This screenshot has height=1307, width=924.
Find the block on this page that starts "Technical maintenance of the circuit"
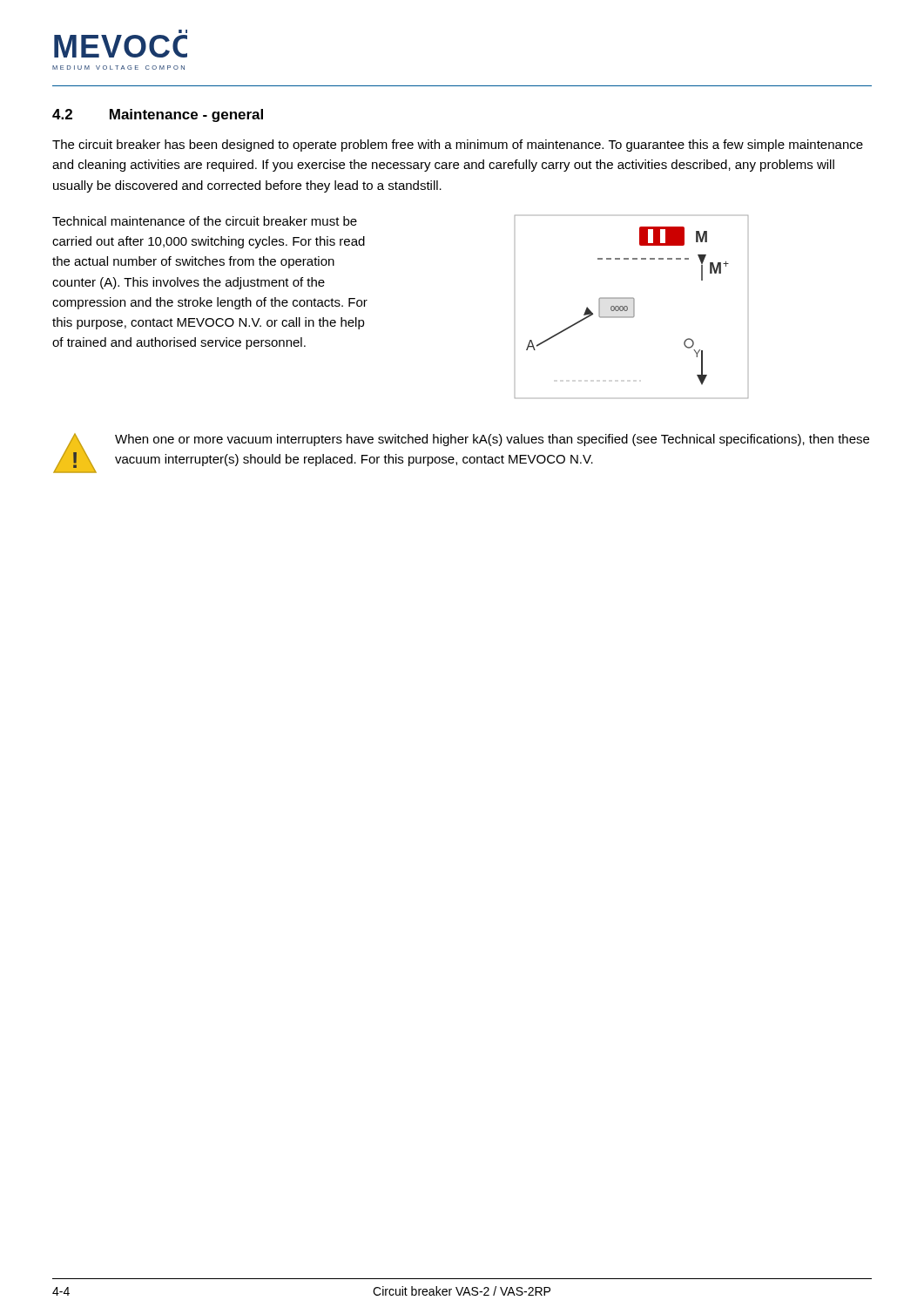pos(210,281)
